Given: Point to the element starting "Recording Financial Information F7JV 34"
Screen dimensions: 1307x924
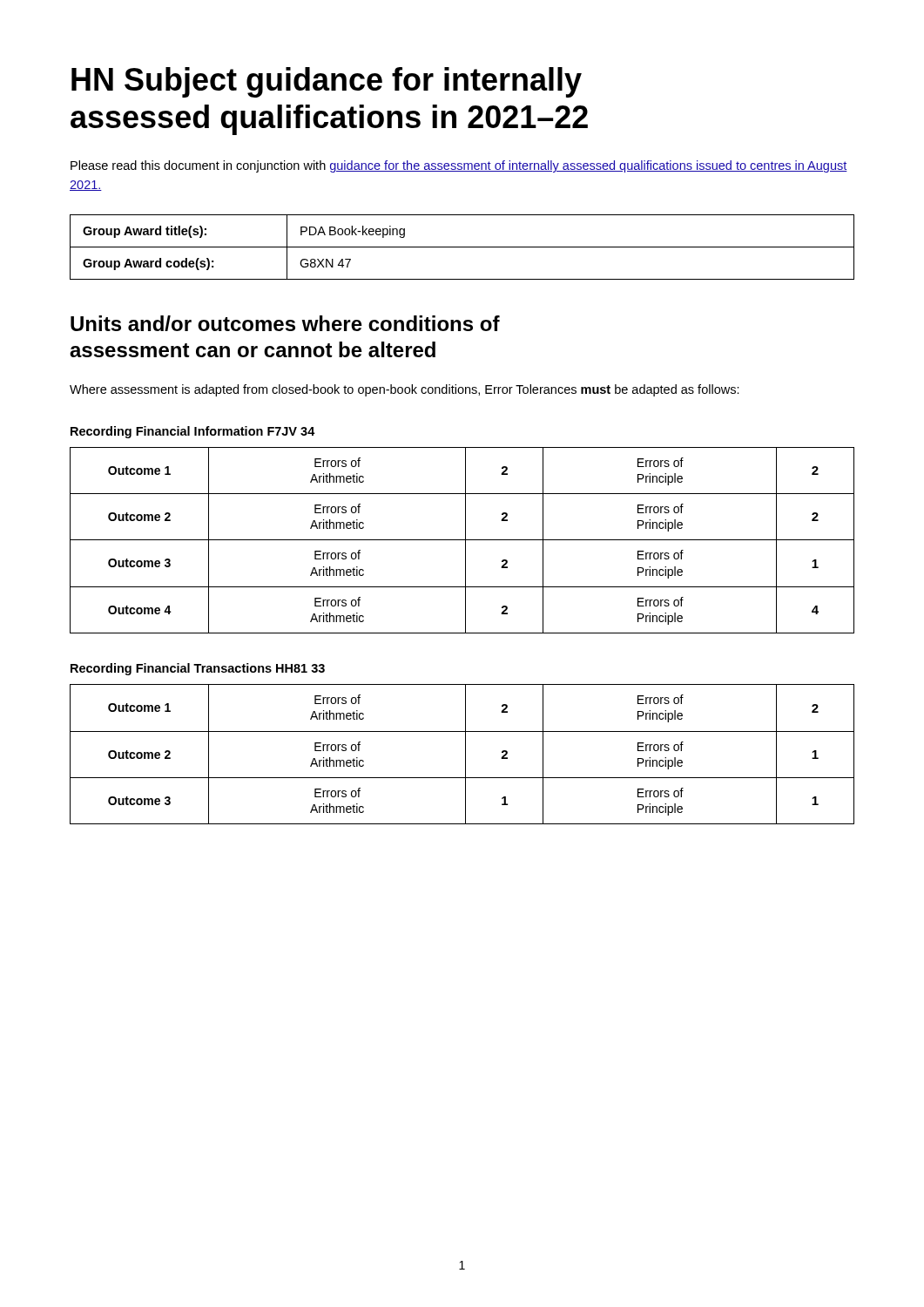Looking at the screenshot, I should 193,432.
